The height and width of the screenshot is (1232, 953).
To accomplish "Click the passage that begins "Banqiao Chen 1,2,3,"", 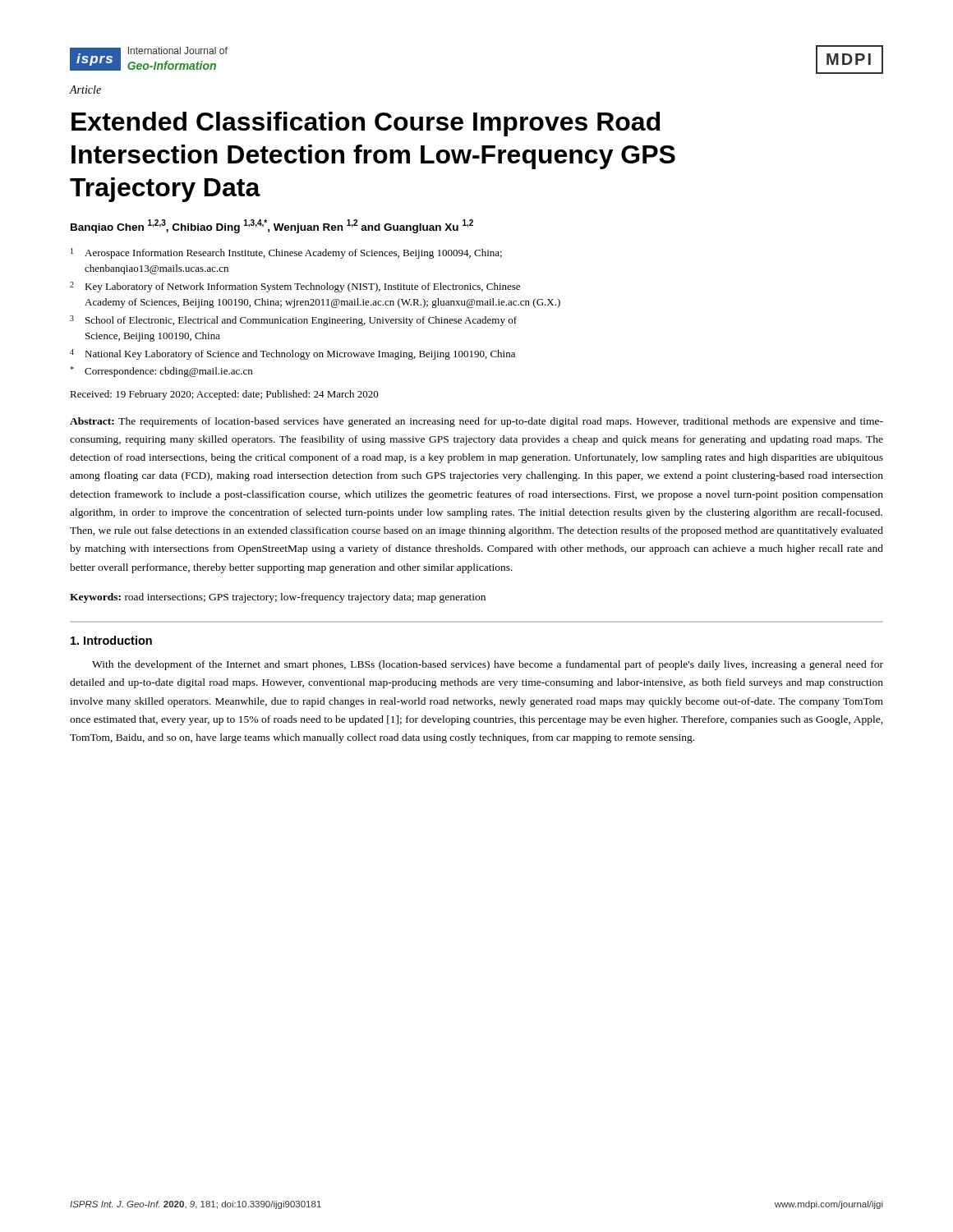I will [x=272, y=226].
